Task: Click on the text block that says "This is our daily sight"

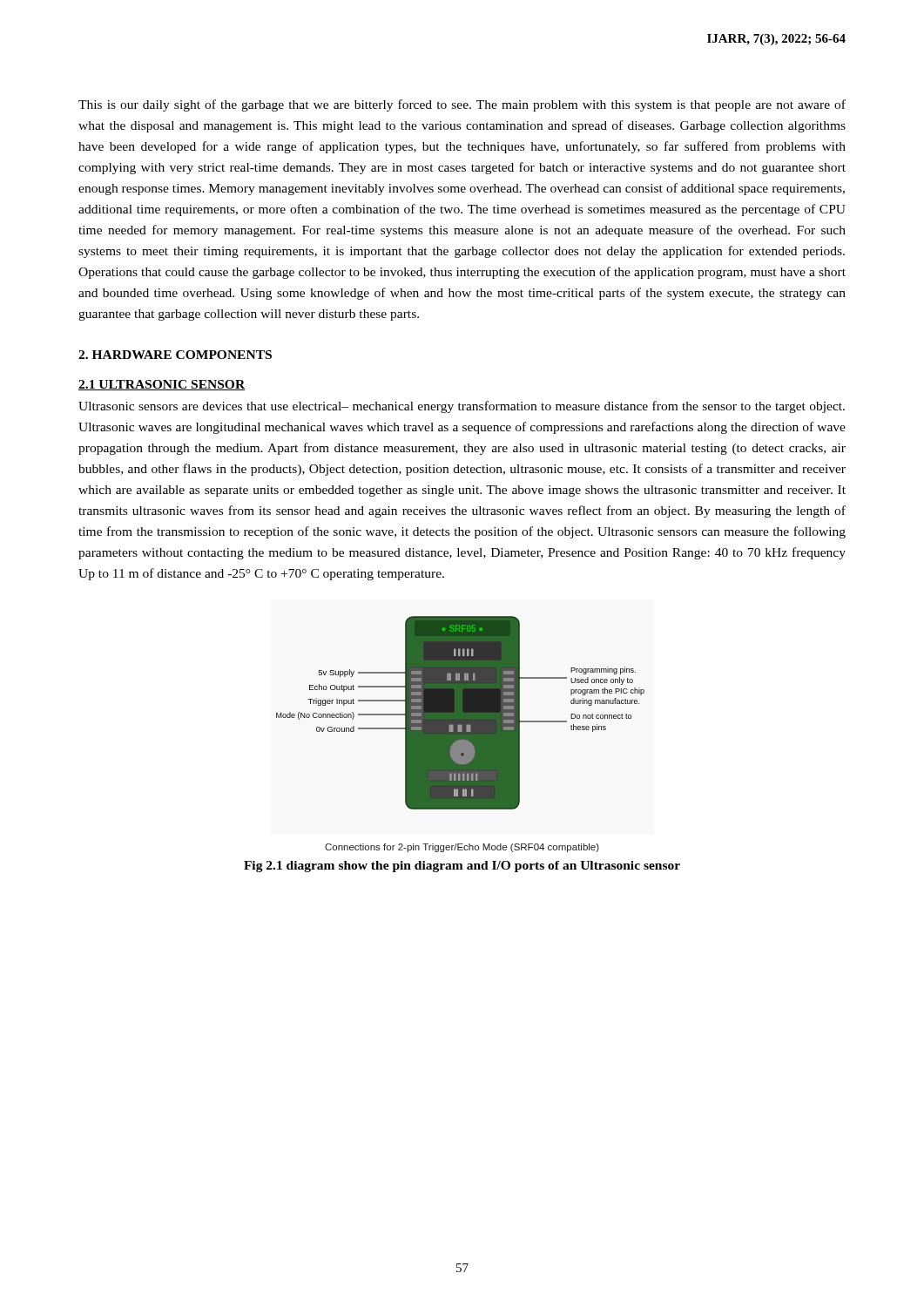Action: point(462,209)
